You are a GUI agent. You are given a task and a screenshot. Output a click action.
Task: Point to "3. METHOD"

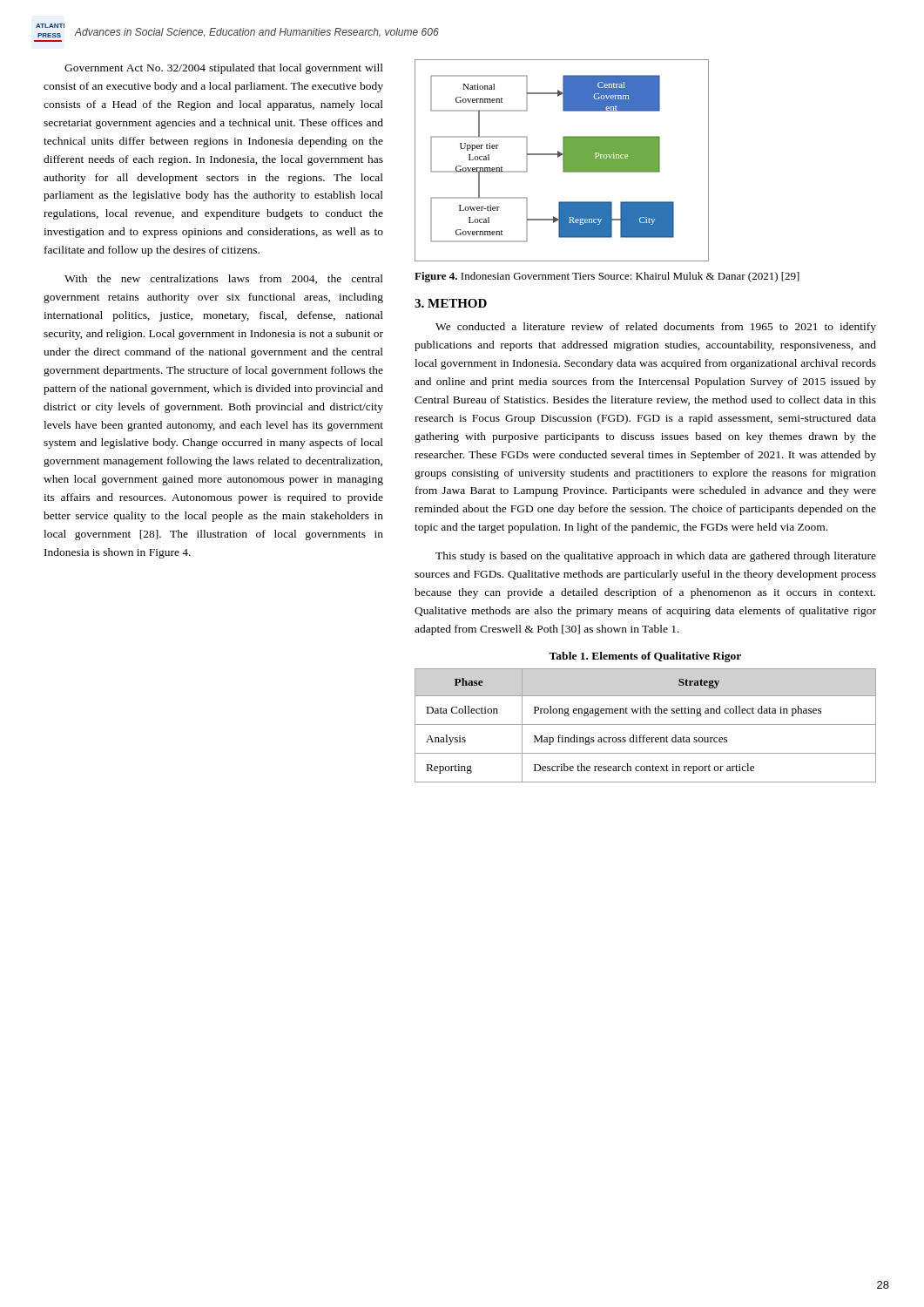pyautogui.click(x=451, y=303)
